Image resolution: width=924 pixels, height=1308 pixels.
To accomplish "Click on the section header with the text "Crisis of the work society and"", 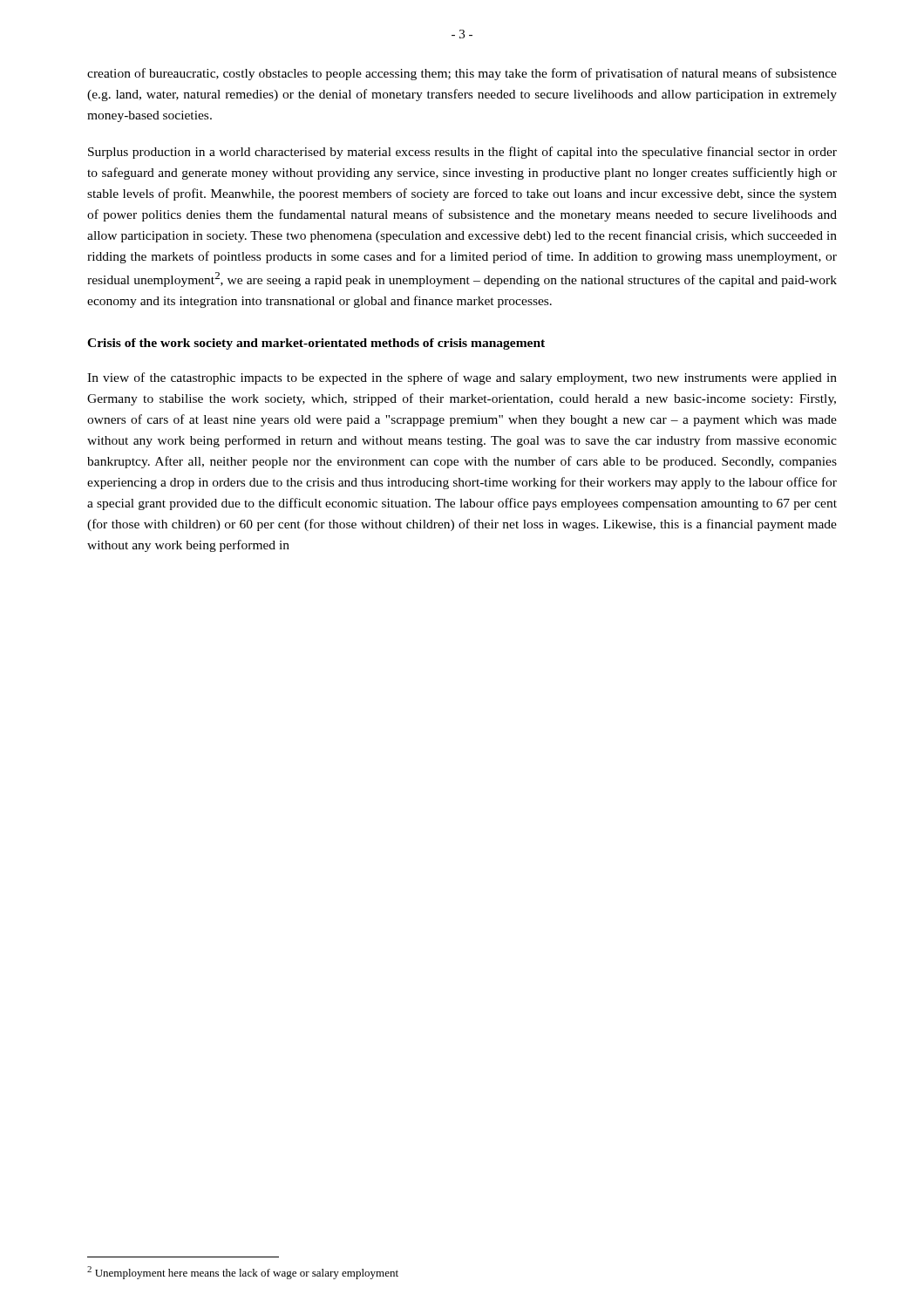I will [x=316, y=343].
